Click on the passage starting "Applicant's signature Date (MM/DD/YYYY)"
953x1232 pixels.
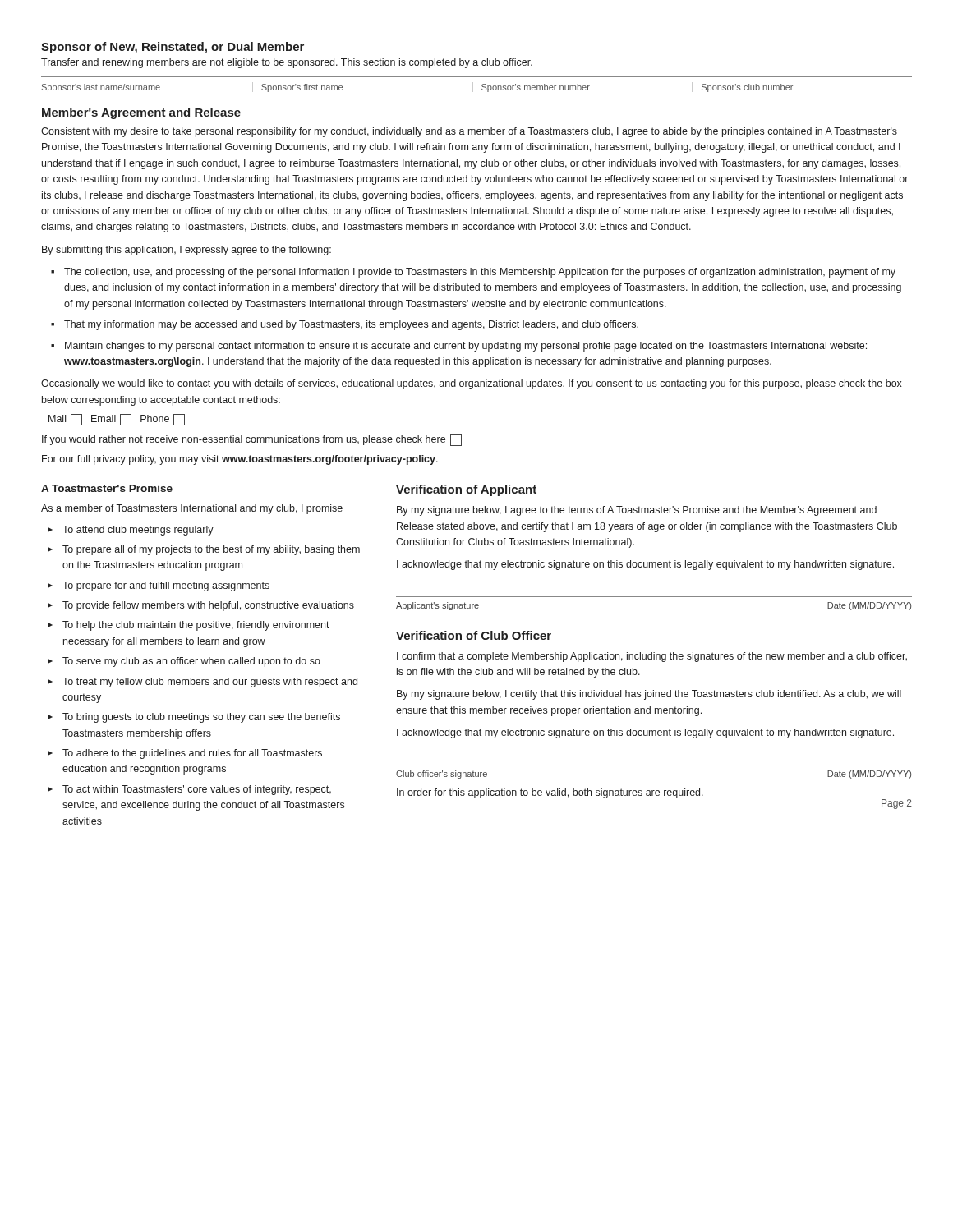654,605
